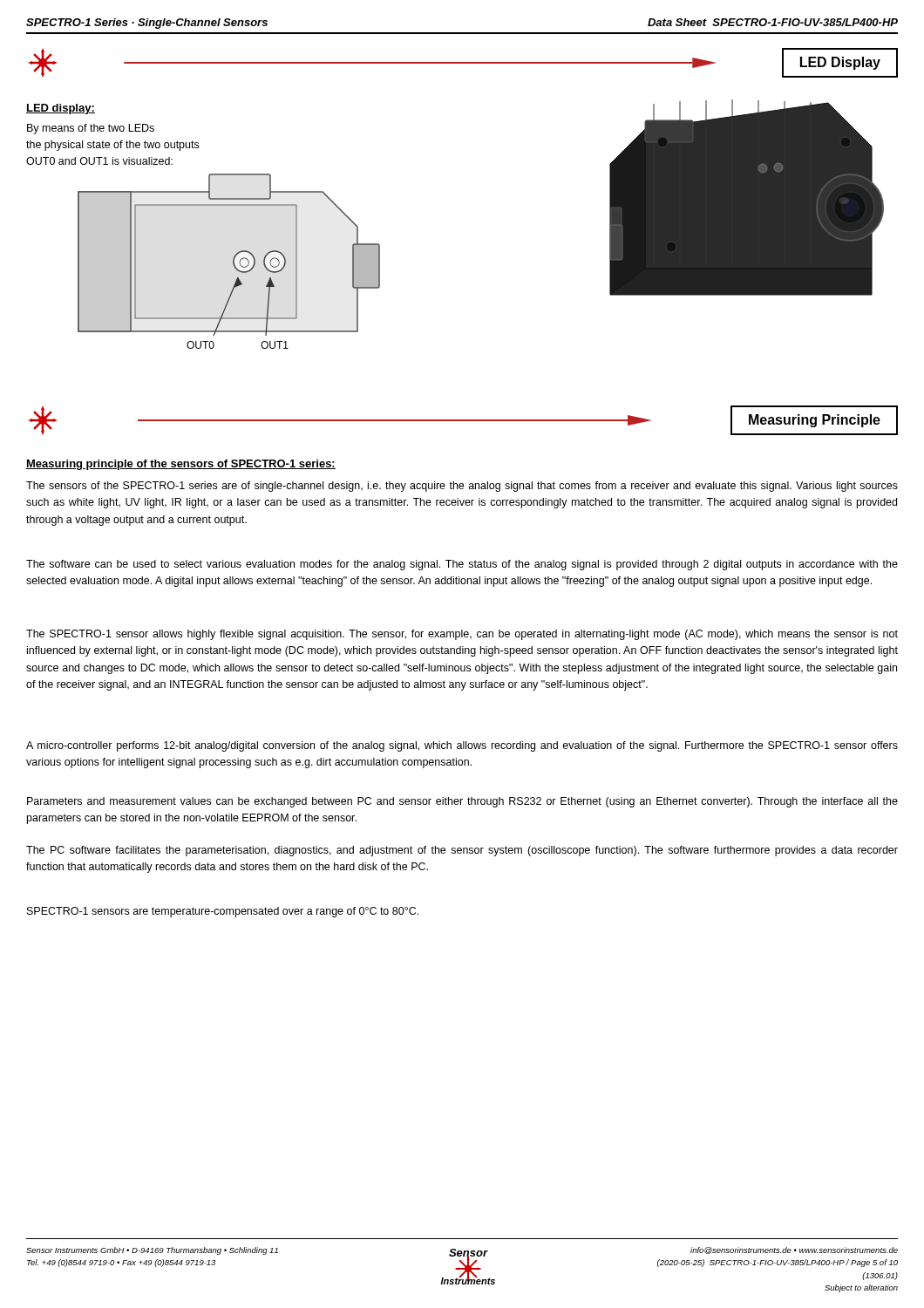Find the element starting "LED display:"

[60, 108]
